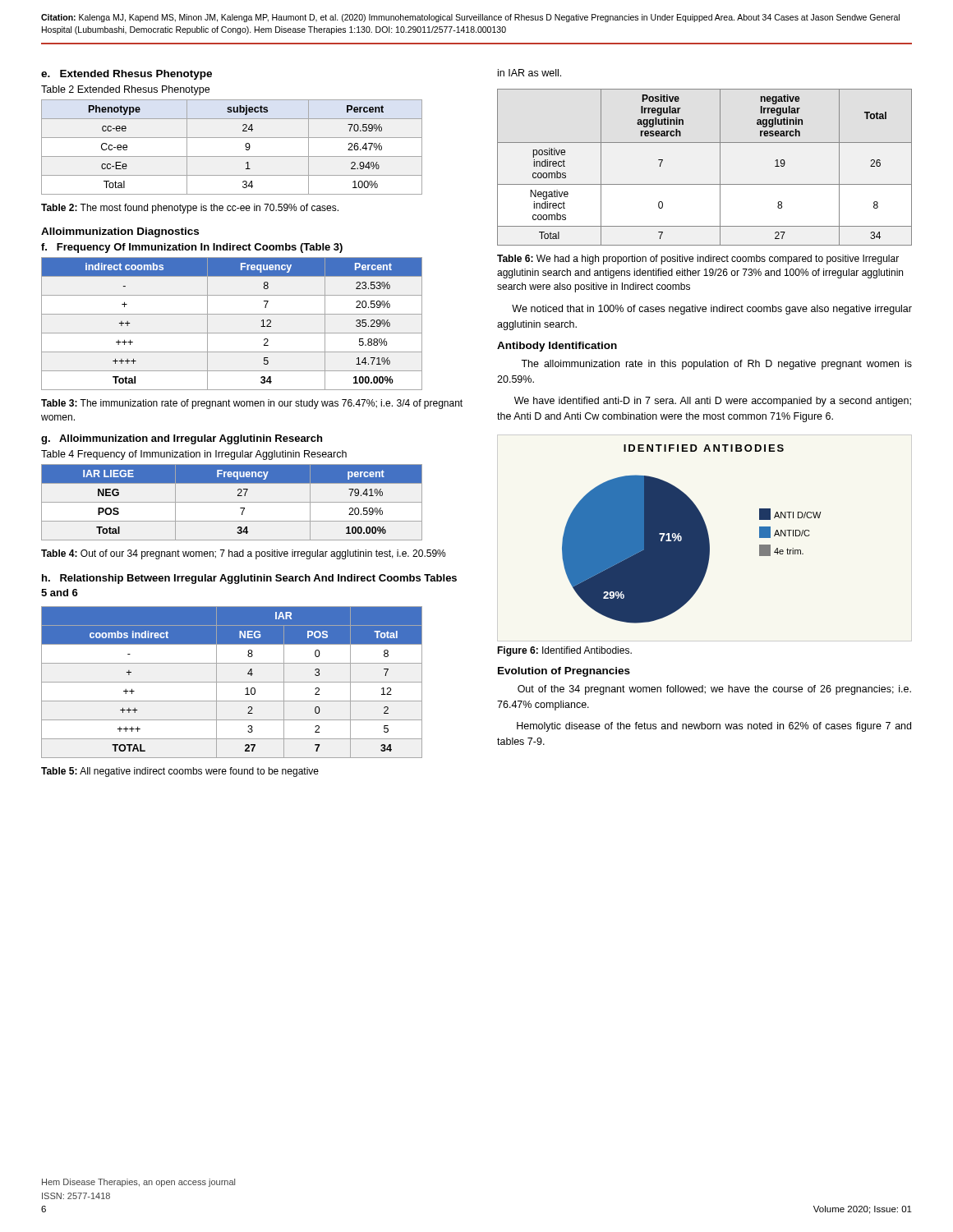Navigate to the passage starting "Antibody Identification"
This screenshot has height=1232, width=953.
pos(557,345)
